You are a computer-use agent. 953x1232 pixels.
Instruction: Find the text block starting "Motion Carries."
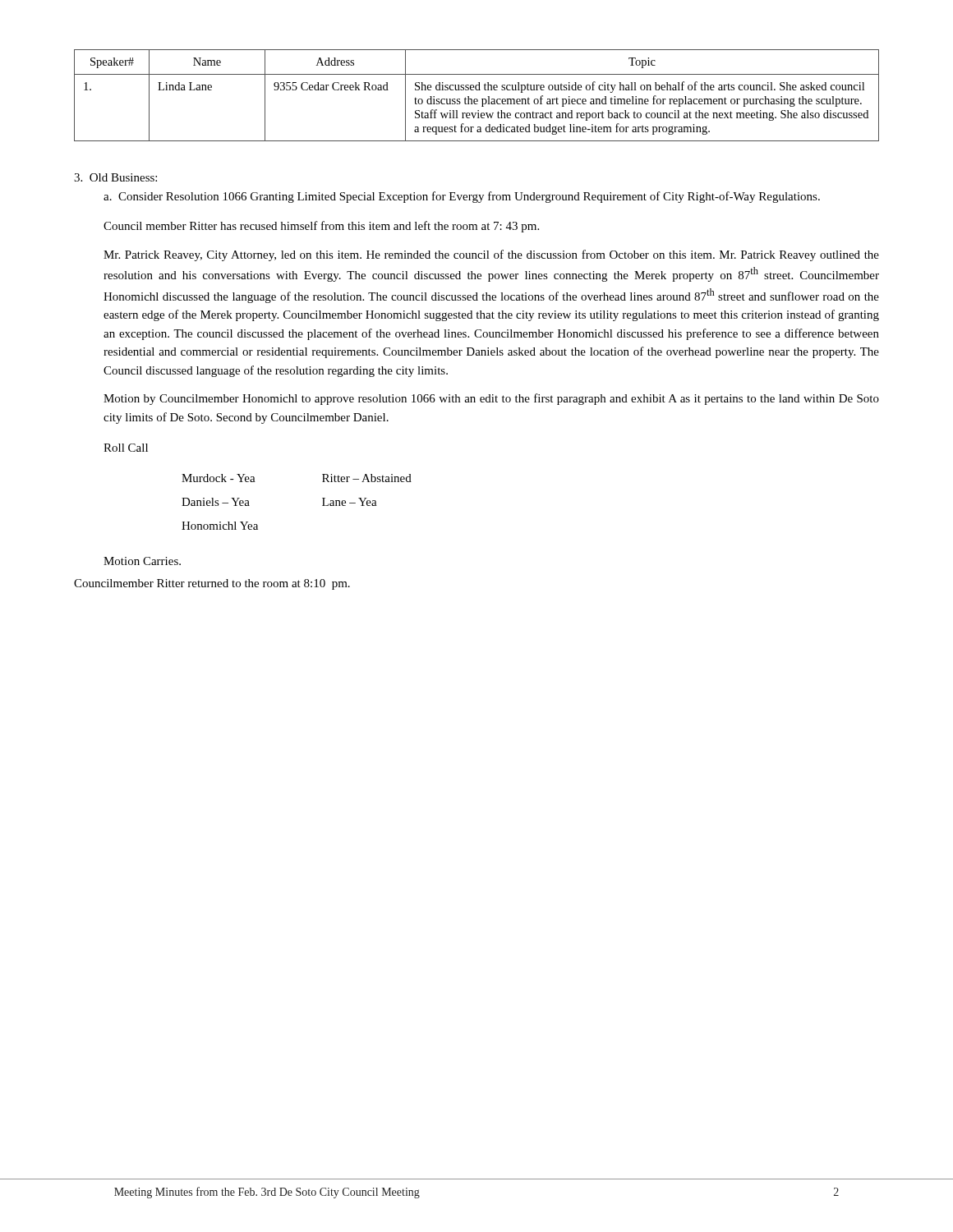(x=143, y=561)
